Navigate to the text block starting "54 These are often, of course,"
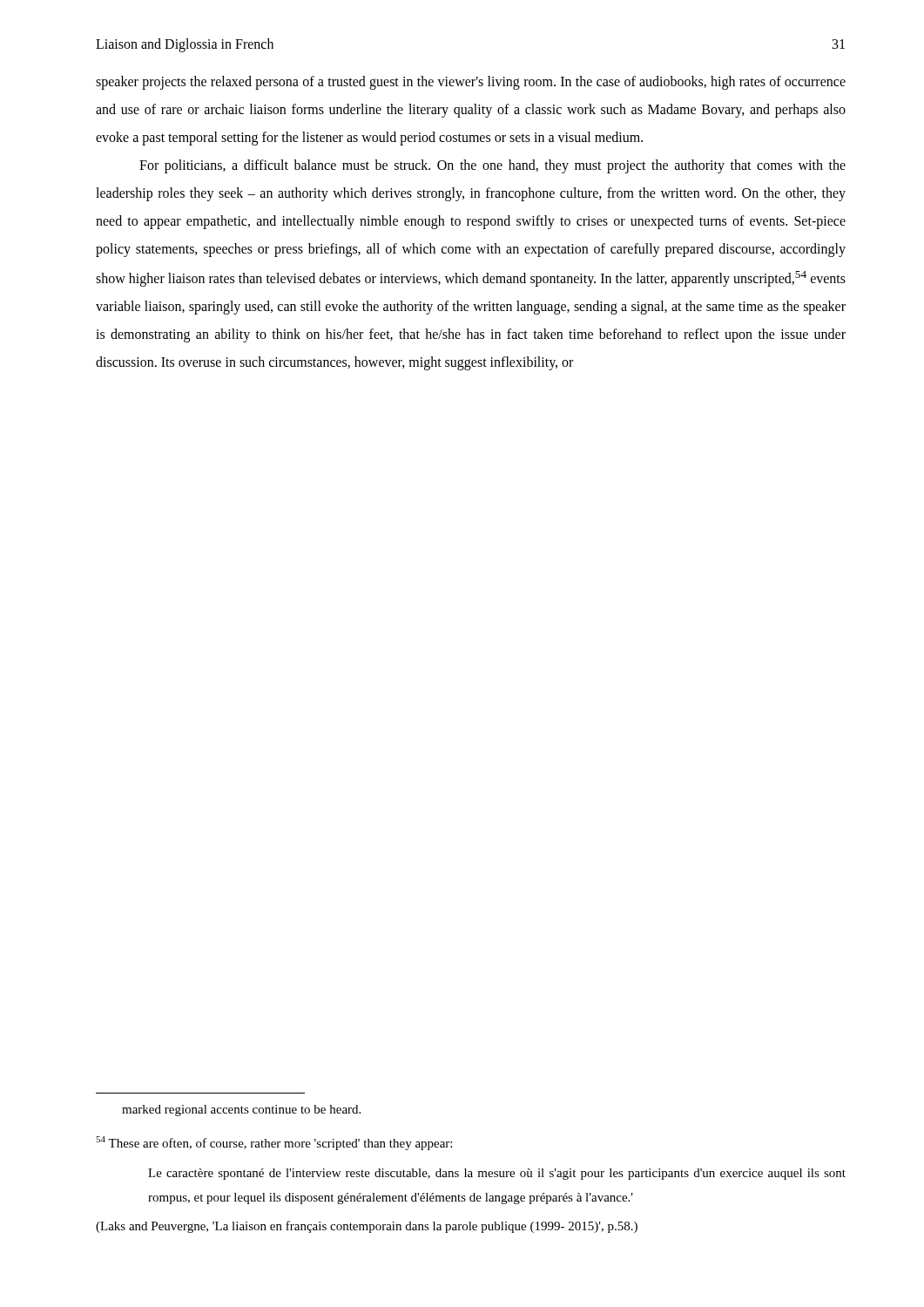 (275, 1142)
